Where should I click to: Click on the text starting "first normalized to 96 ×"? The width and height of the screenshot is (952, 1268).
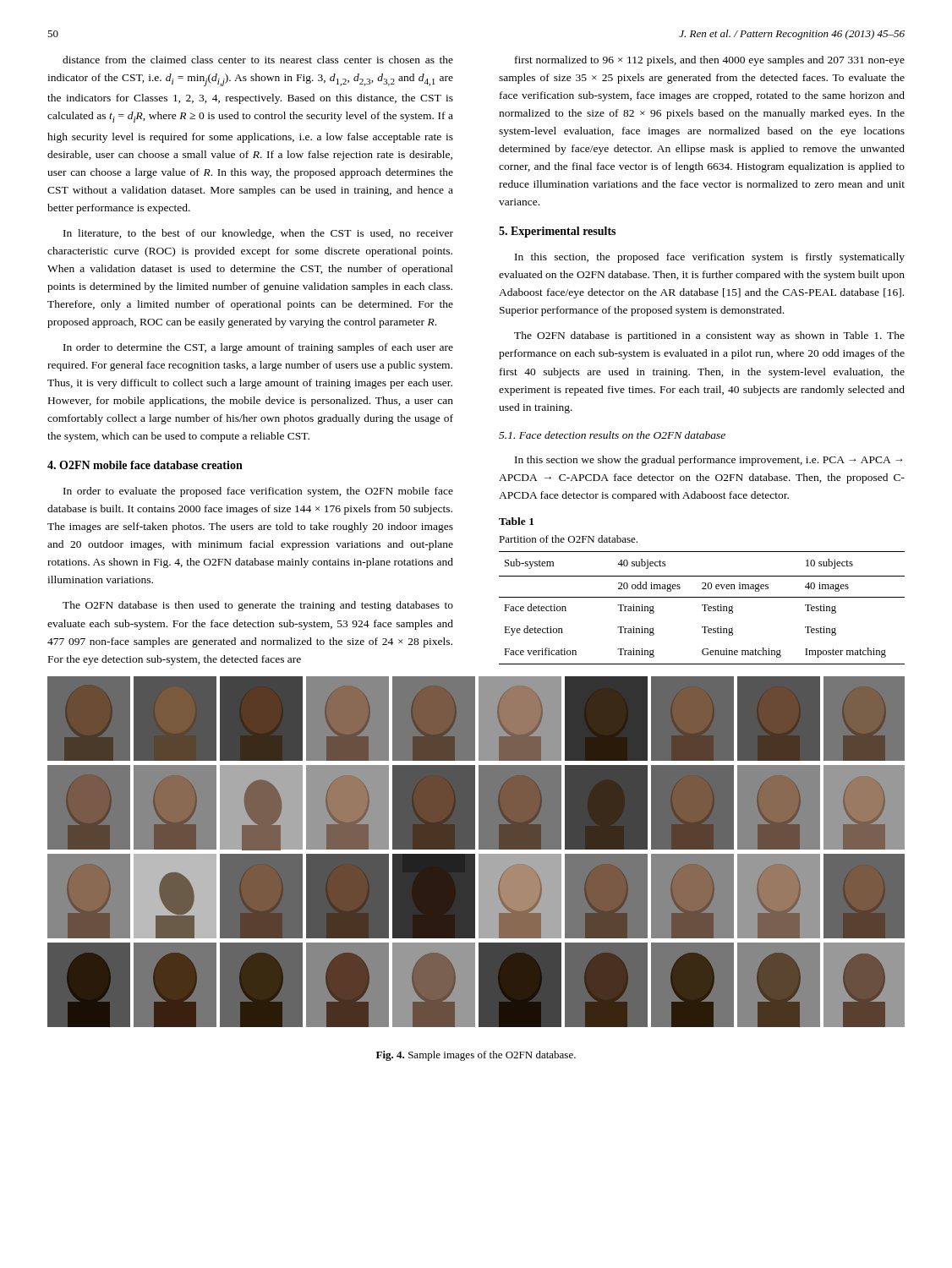point(702,131)
